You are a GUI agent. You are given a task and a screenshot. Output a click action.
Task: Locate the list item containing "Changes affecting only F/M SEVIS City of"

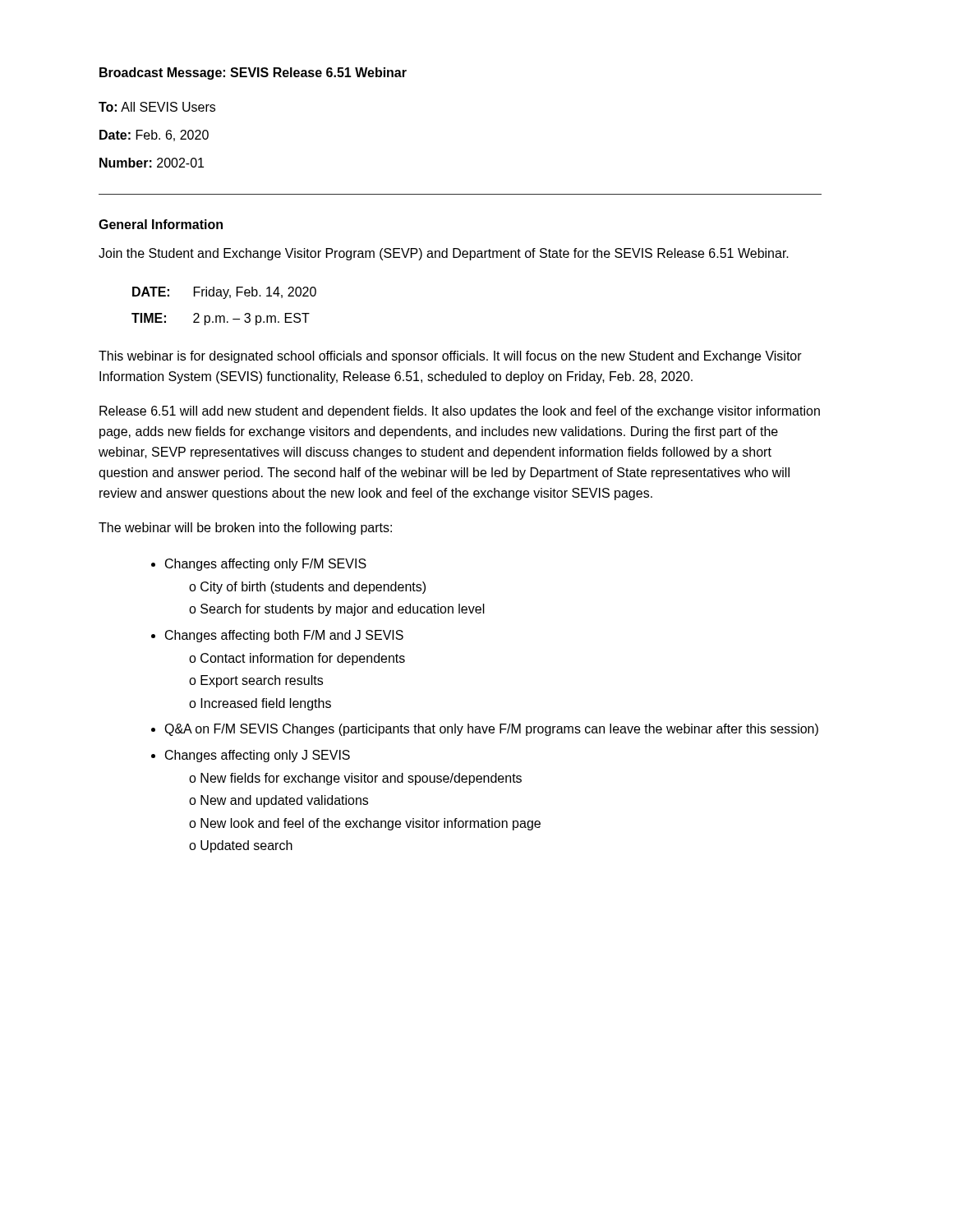pyautogui.click(x=266, y=565)
